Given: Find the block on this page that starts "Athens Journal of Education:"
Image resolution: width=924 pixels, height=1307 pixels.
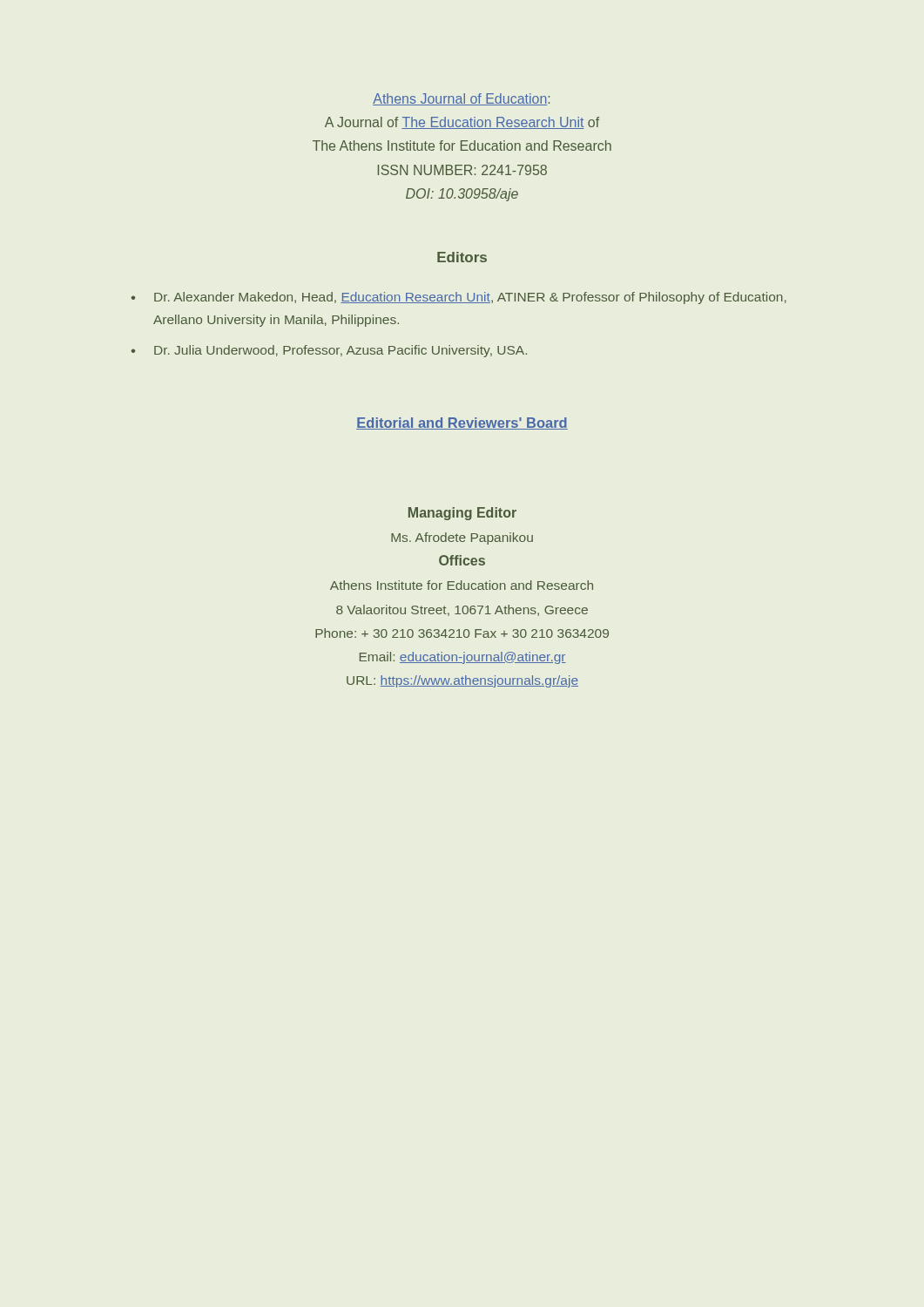Looking at the screenshot, I should tap(462, 146).
